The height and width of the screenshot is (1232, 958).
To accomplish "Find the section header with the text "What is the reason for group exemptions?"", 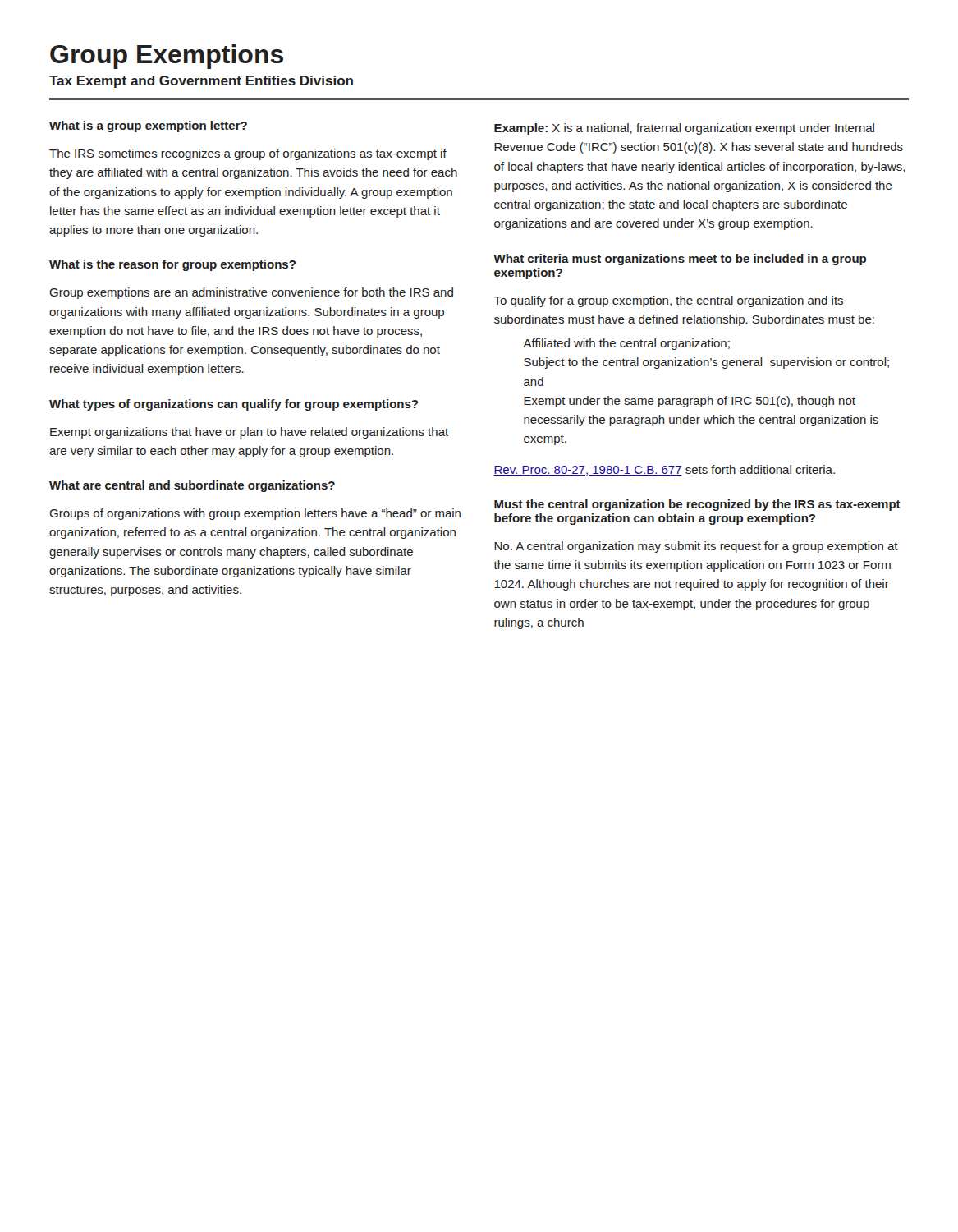I will point(173,264).
